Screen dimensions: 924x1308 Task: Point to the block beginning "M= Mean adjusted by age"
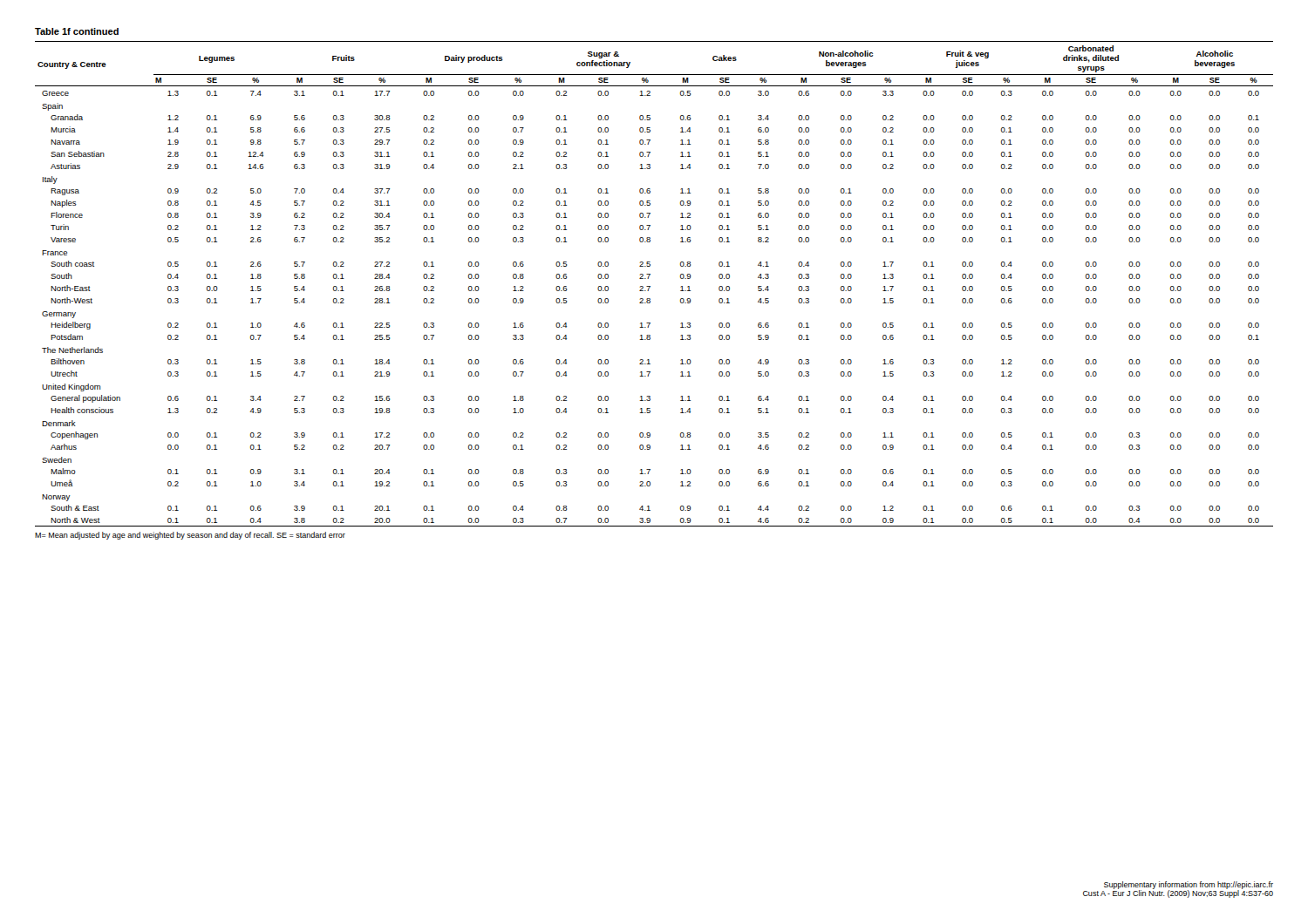pos(190,535)
